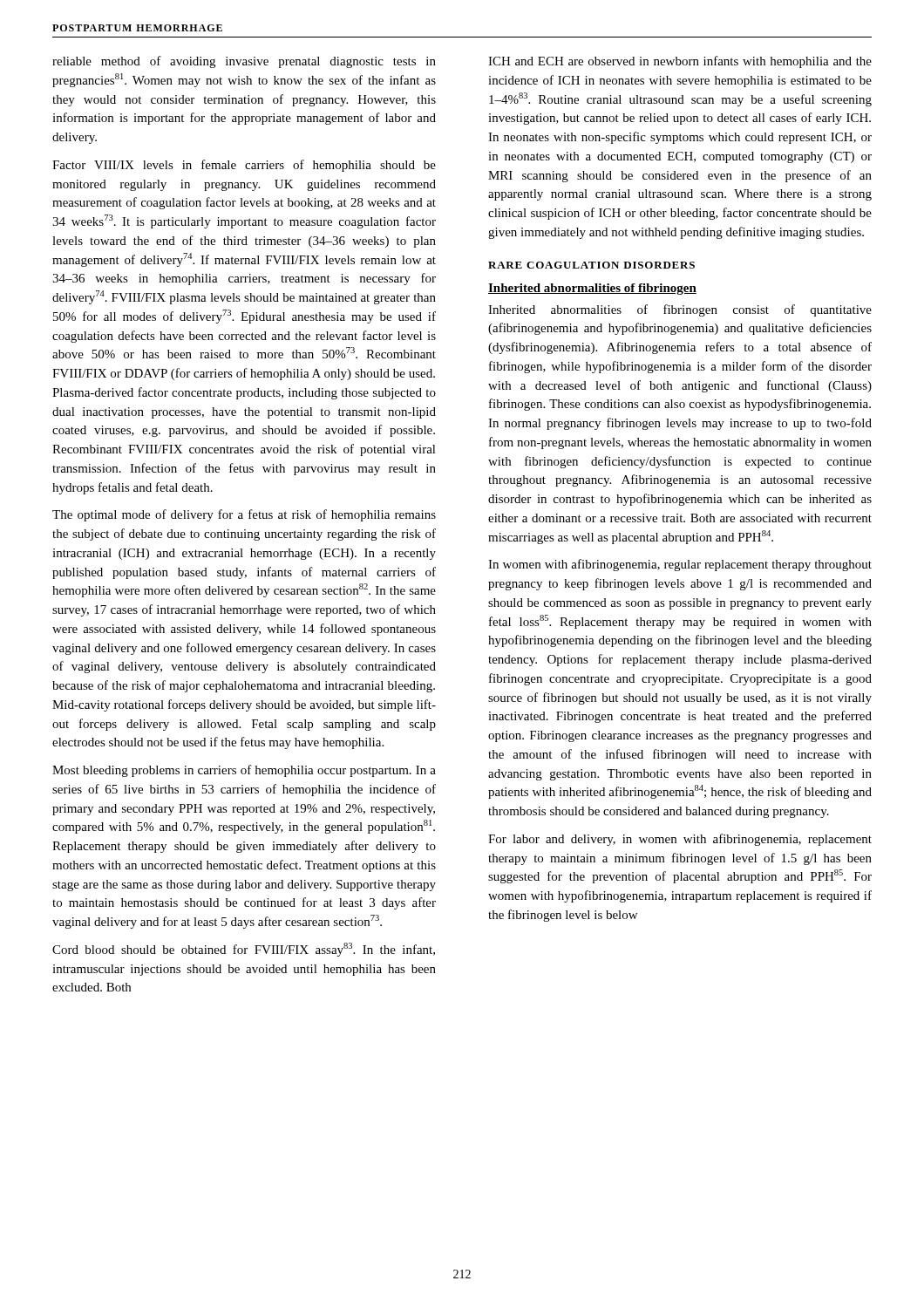
Task: Find the text block starting "Cord blood should be"
Action: tap(244, 969)
